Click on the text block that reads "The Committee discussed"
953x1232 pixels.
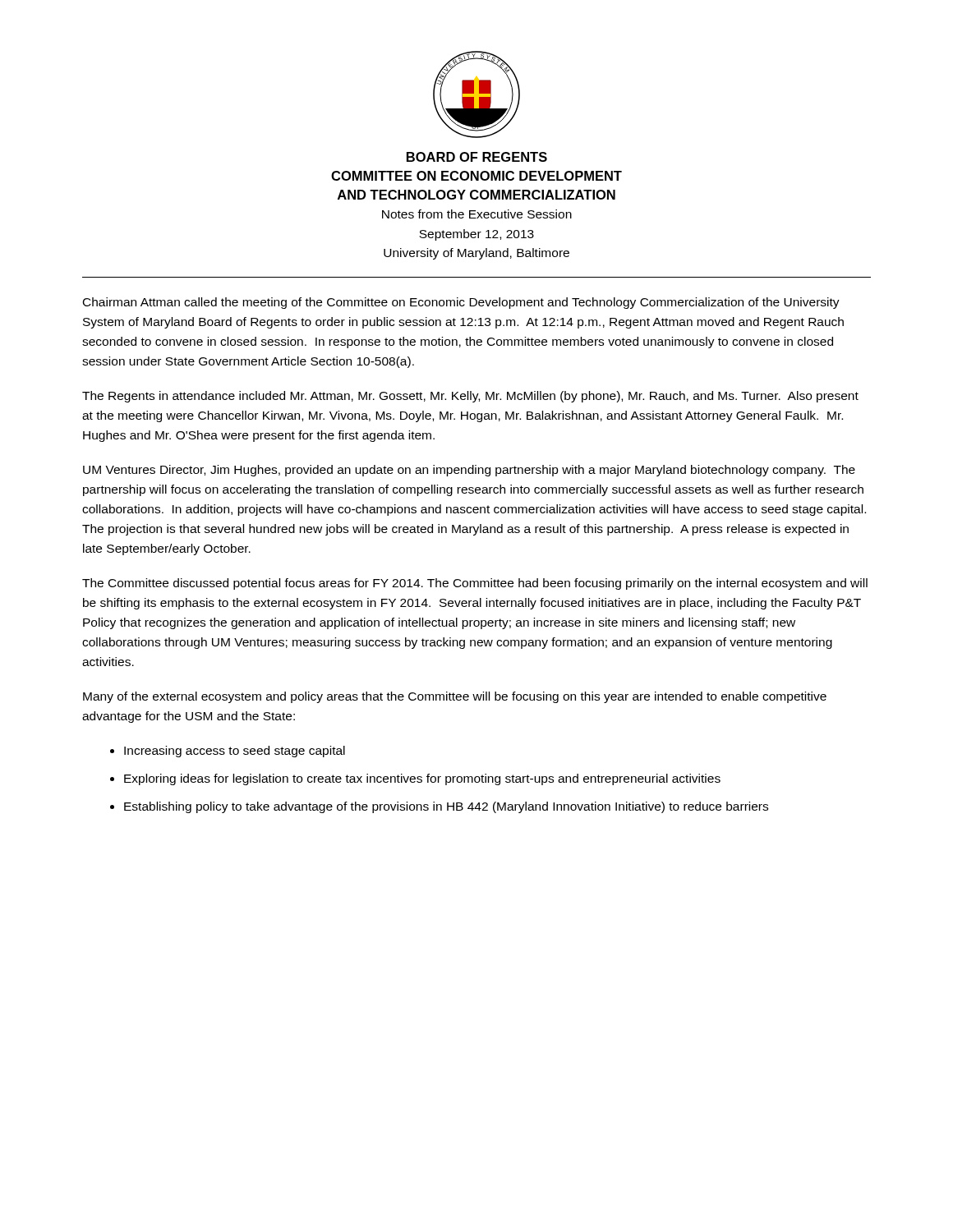pos(475,622)
